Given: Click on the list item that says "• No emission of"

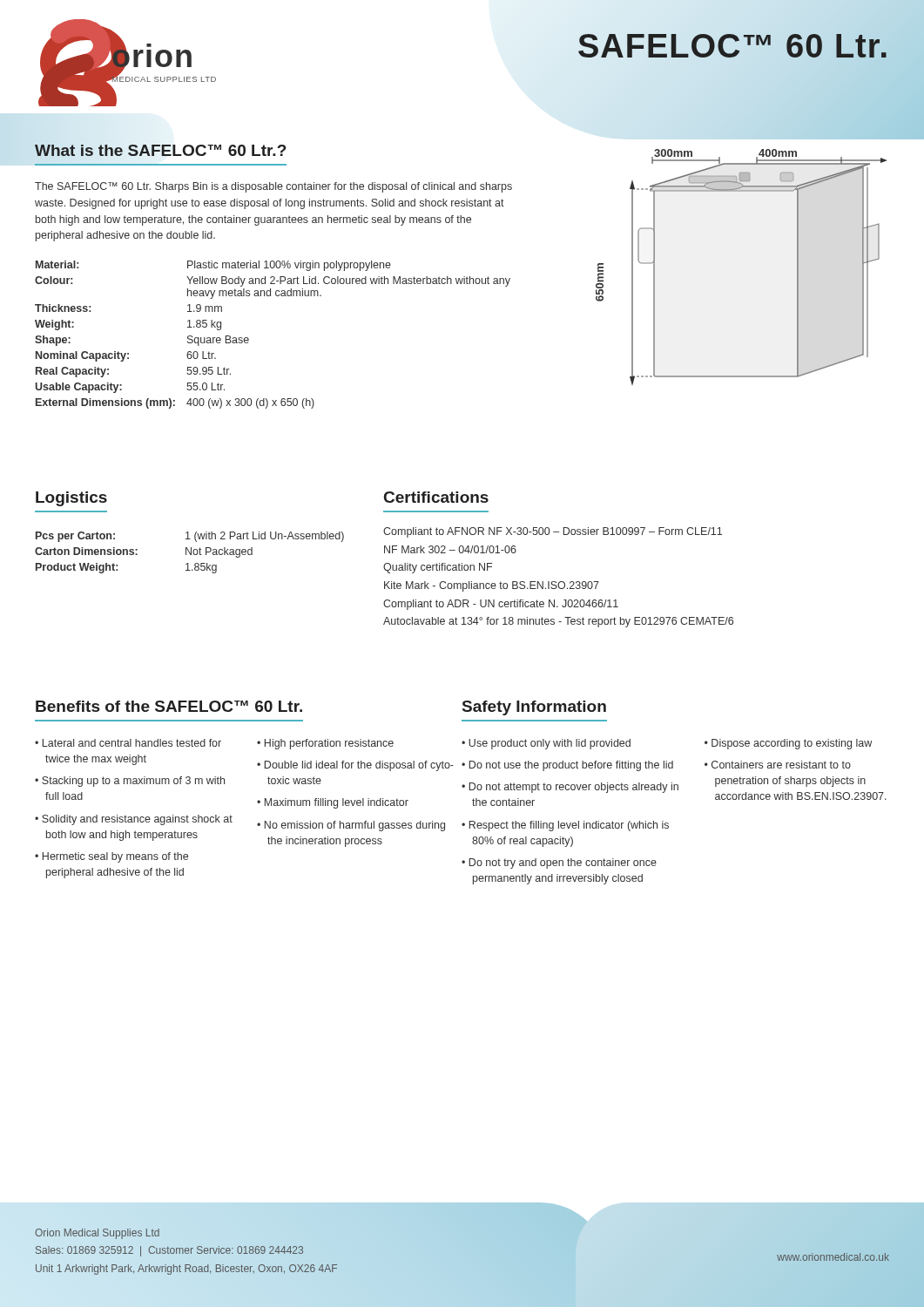Looking at the screenshot, I should coord(351,833).
